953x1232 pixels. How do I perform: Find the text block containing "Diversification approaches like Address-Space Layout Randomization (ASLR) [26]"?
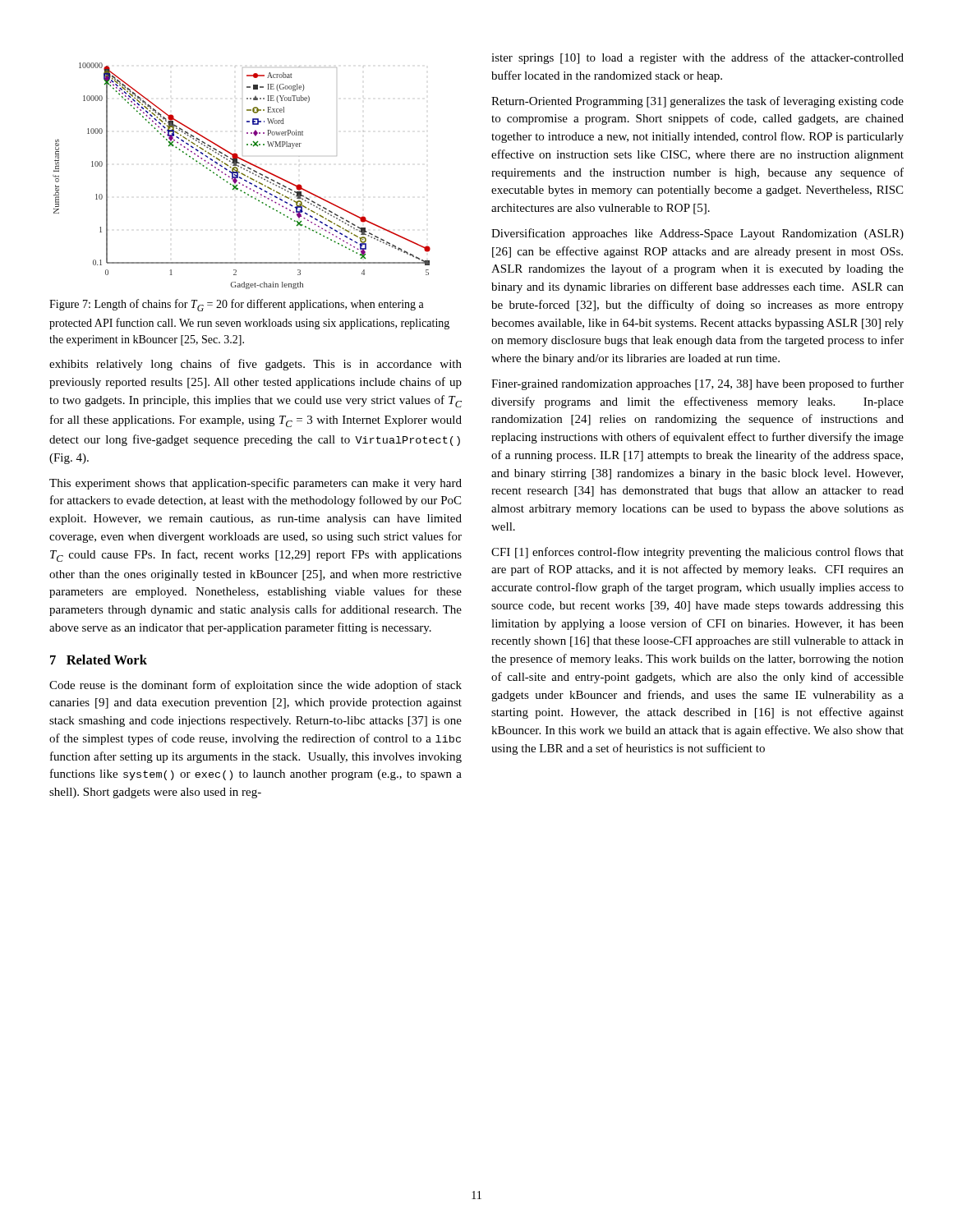pos(698,296)
